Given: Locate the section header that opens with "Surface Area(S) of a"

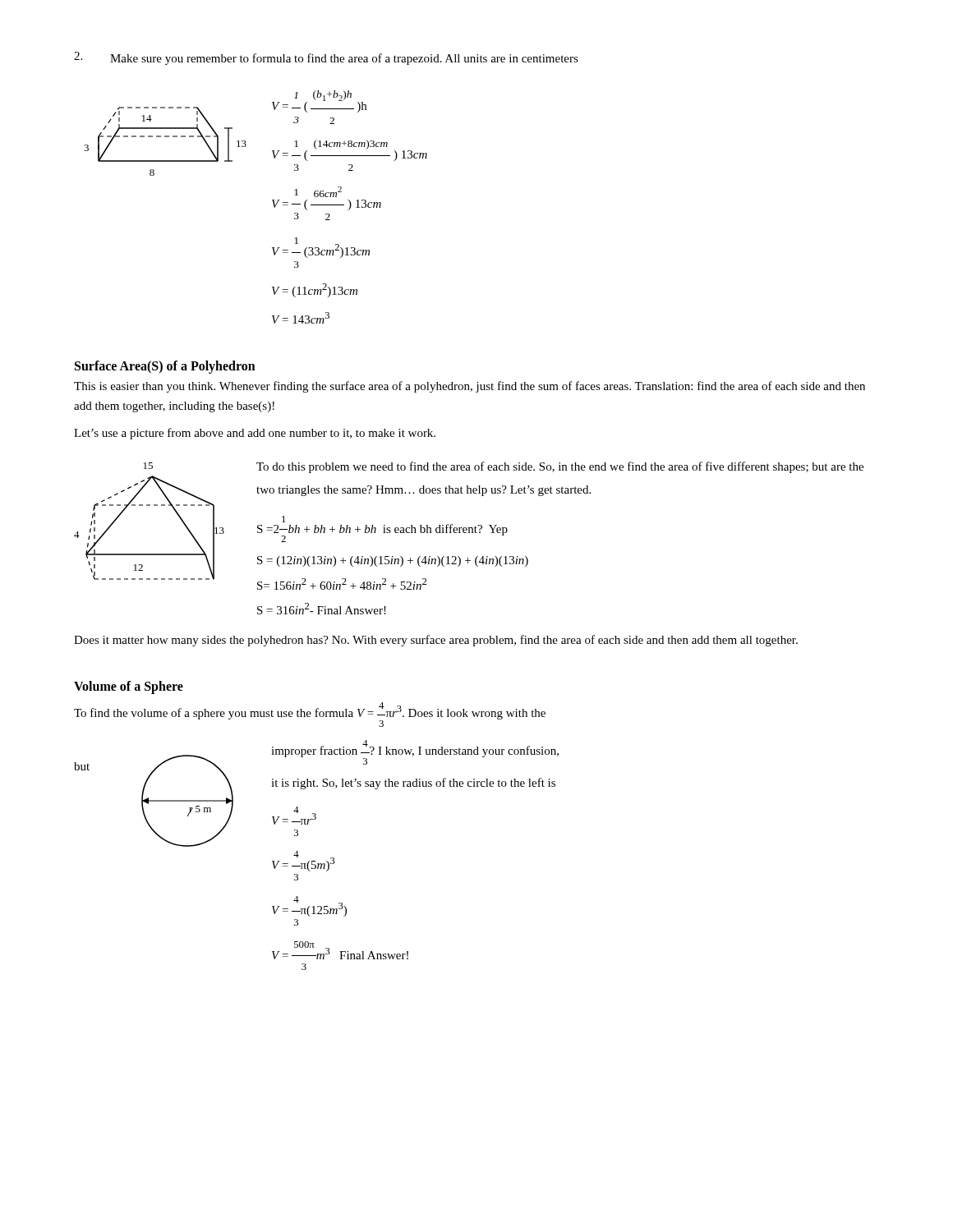Looking at the screenshot, I should point(165,366).
